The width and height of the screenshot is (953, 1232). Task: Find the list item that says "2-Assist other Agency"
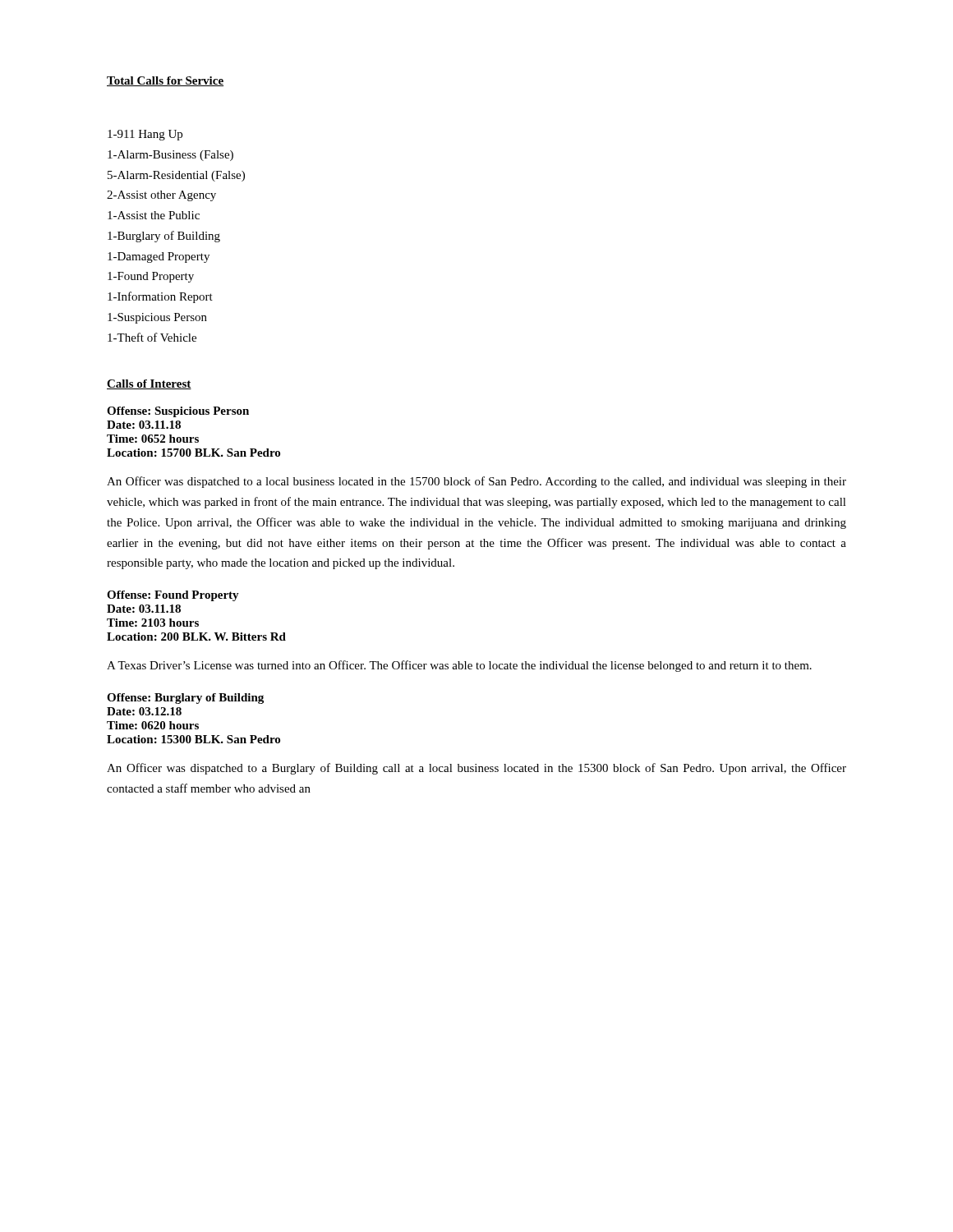[x=162, y=195]
